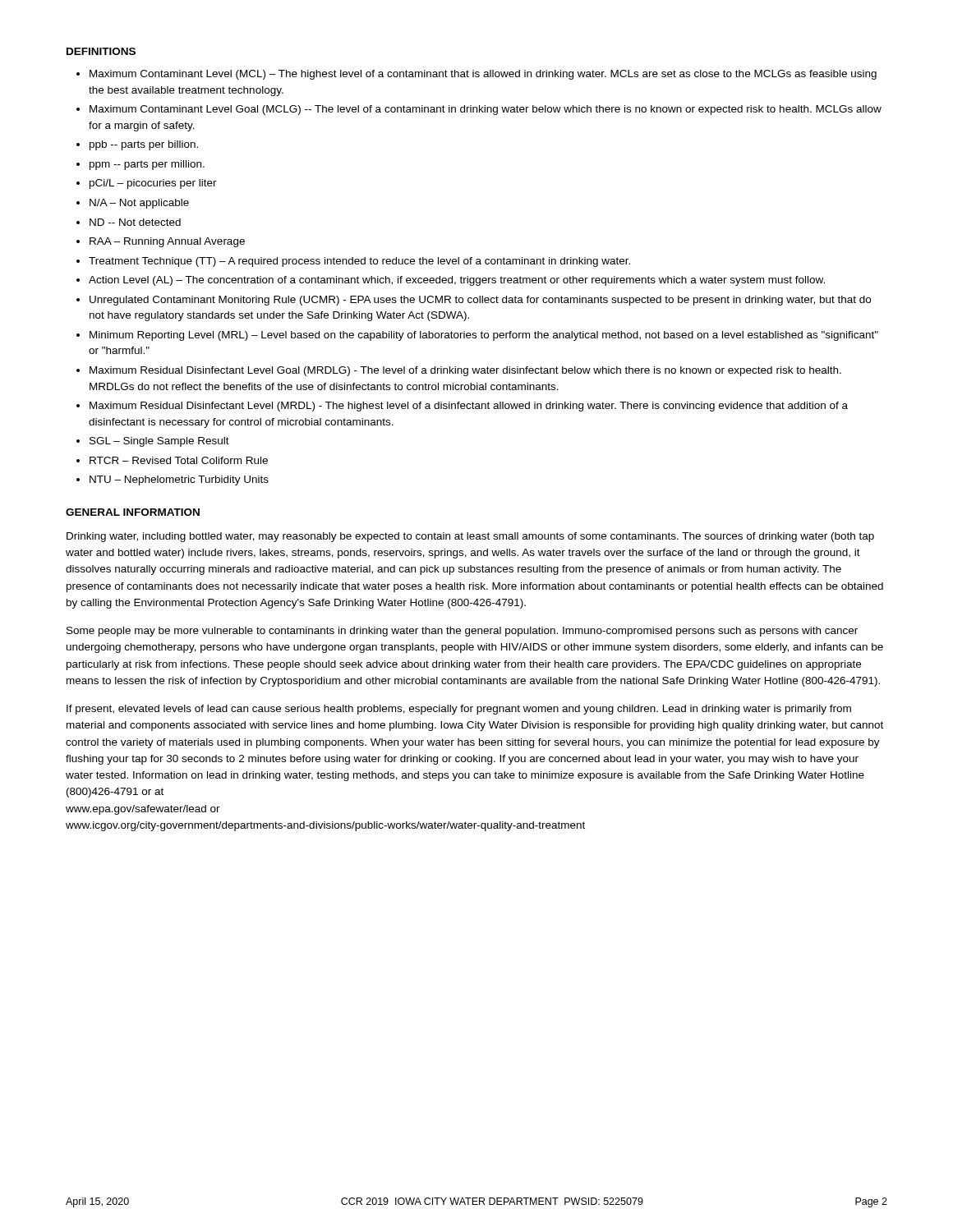953x1232 pixels.
Task: Select the region starting "RTCR – Revised"
Action: coord(178,460)
